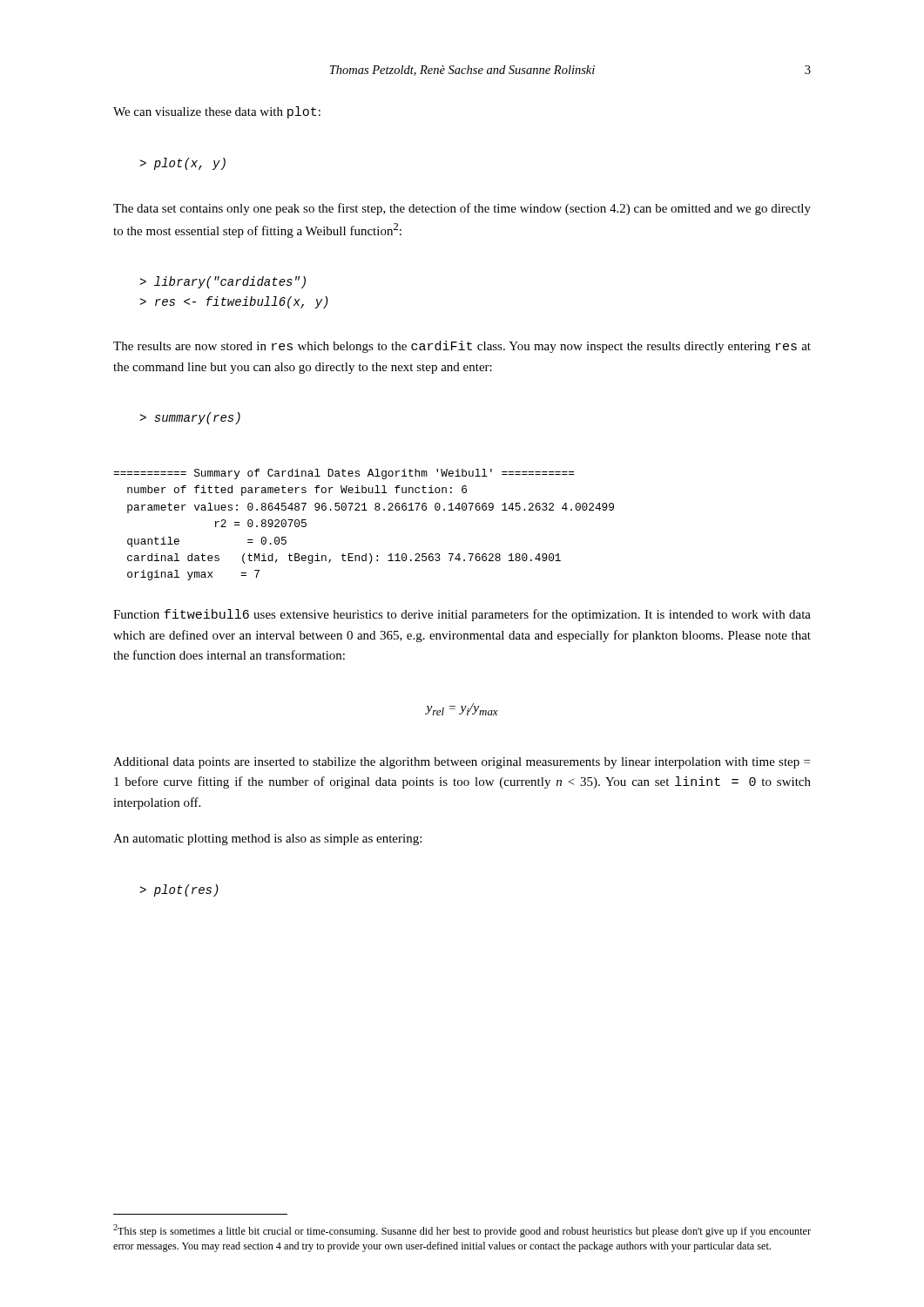The image size is (924, 1307).
Task: Locate the footnote containing "2This step is sometimes"
Action: (462, 1237)
